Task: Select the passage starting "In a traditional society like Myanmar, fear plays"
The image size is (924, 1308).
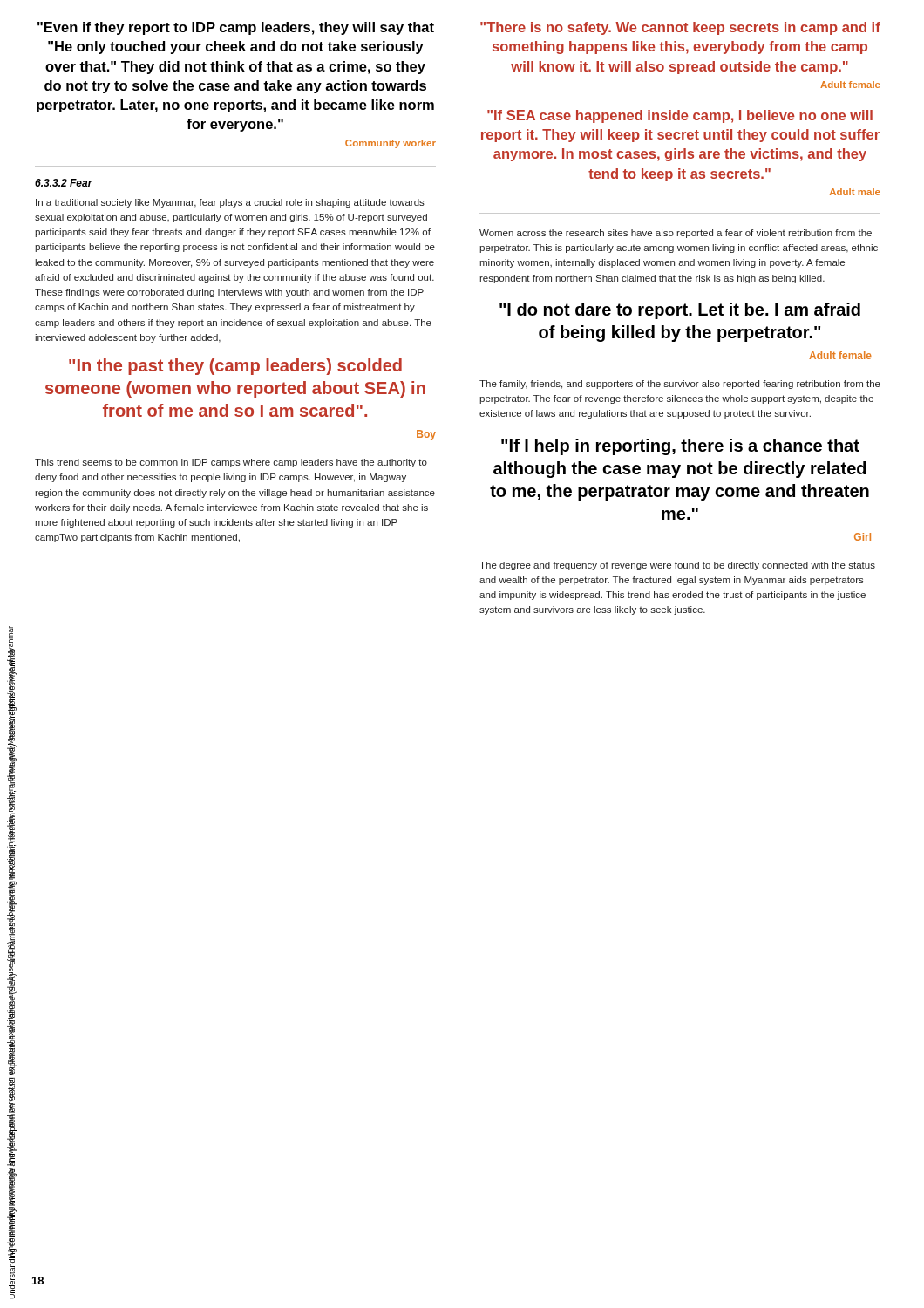Action: (x=235, y=270)
